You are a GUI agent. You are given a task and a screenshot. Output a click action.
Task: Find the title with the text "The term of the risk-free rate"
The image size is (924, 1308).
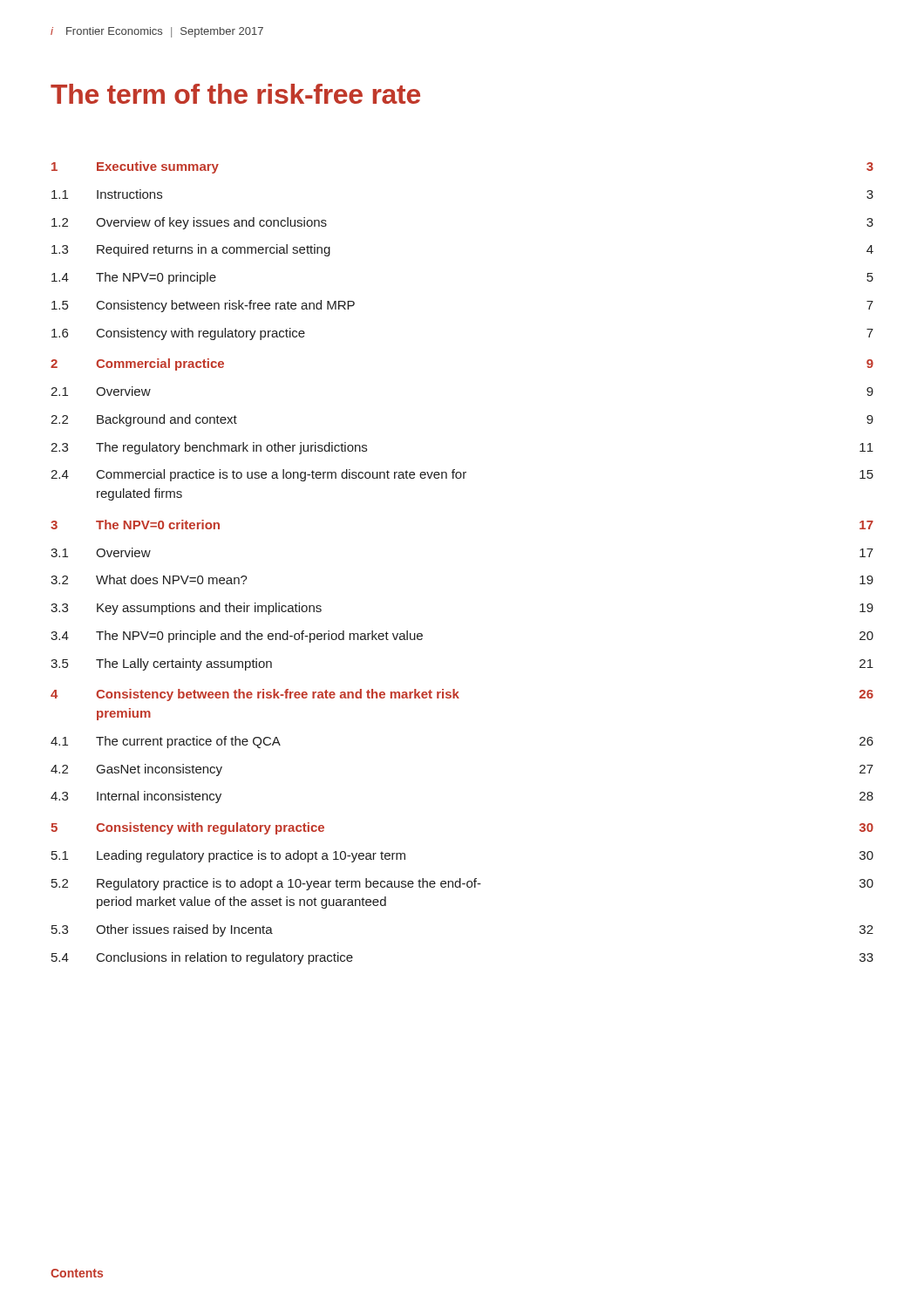pyautogui.click(x=236, y=94)
